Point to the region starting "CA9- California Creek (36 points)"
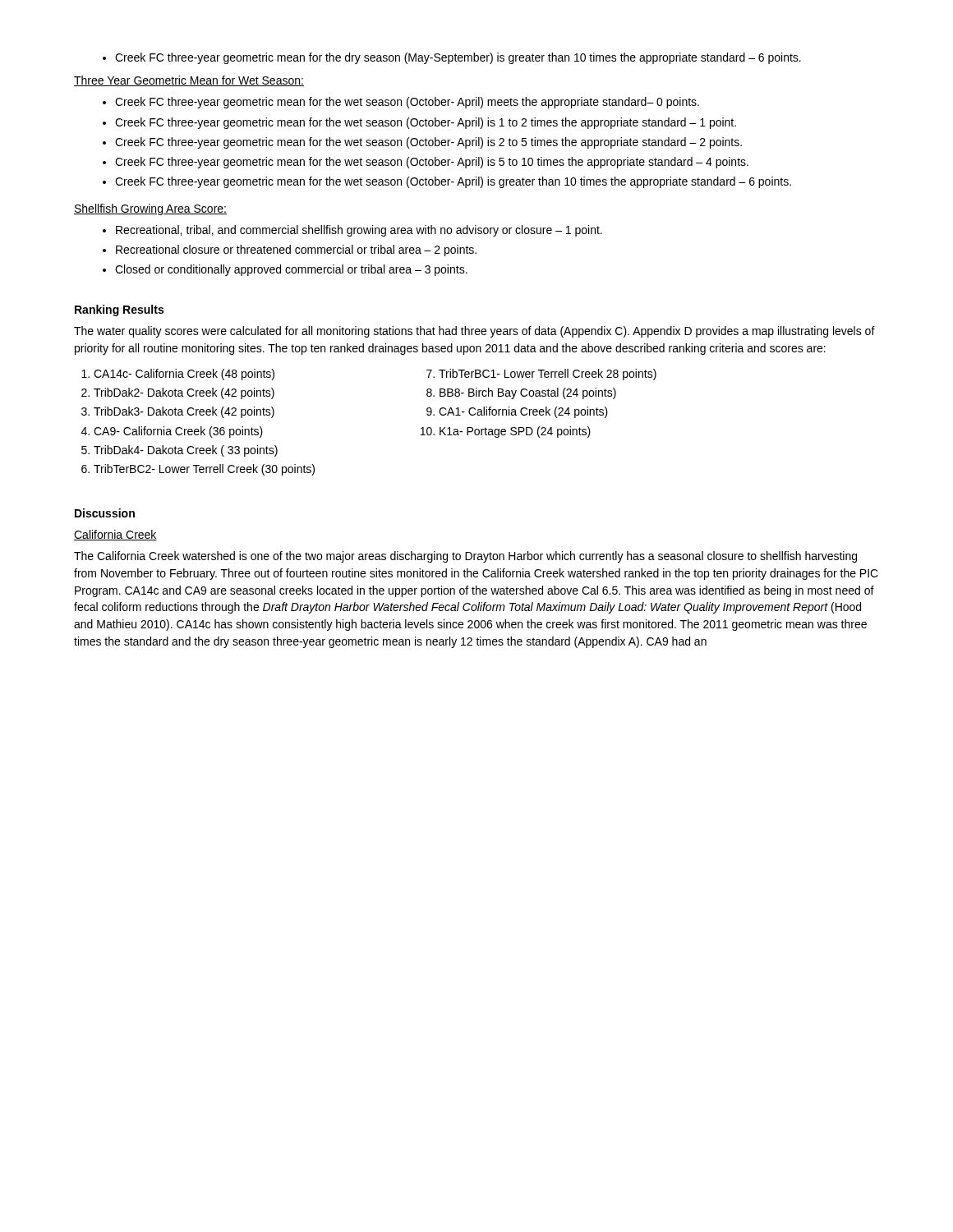This screenshot has height=1232, width=953. [x=214, y=431]
